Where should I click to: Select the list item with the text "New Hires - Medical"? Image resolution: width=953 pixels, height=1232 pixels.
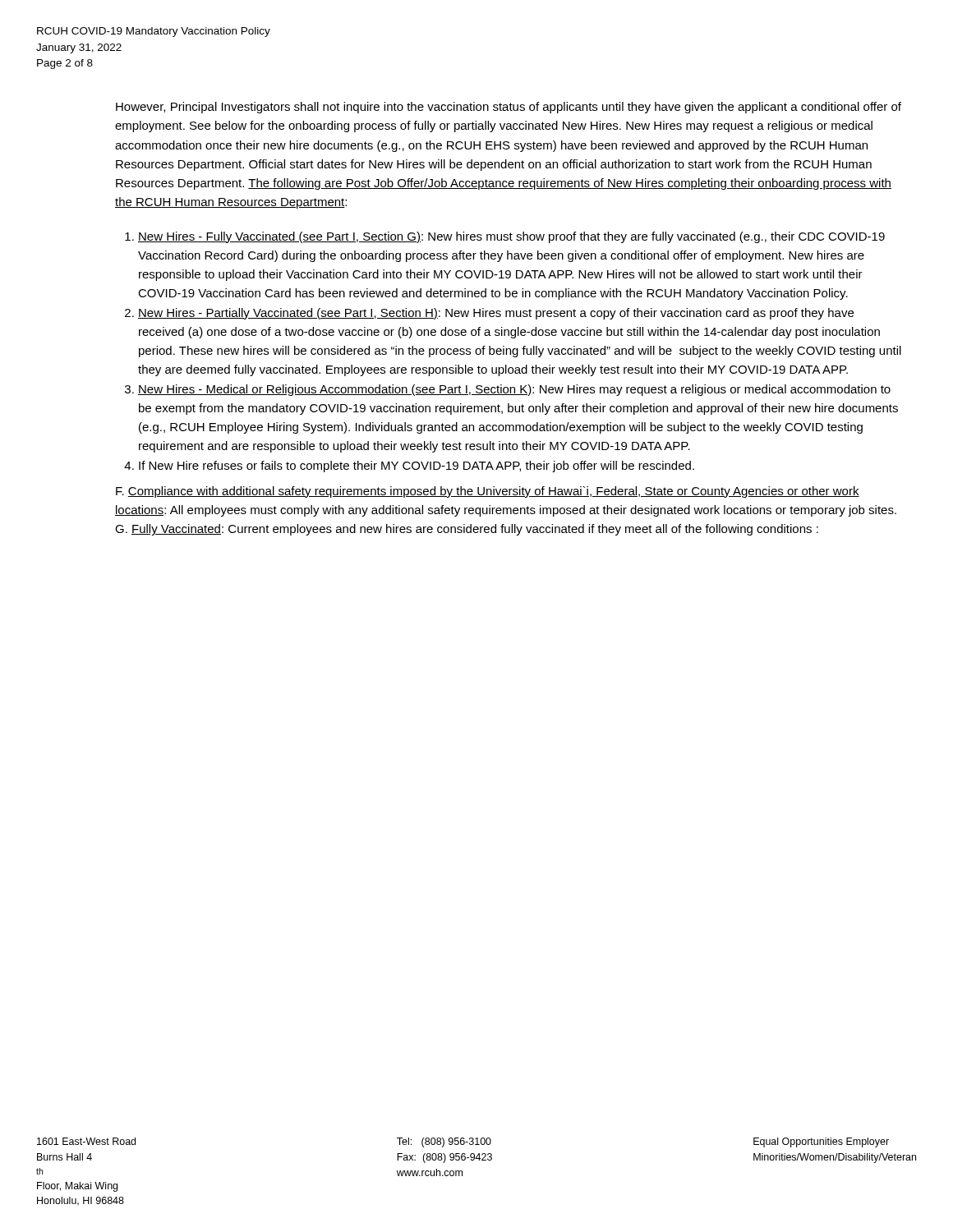click(521, 417)
